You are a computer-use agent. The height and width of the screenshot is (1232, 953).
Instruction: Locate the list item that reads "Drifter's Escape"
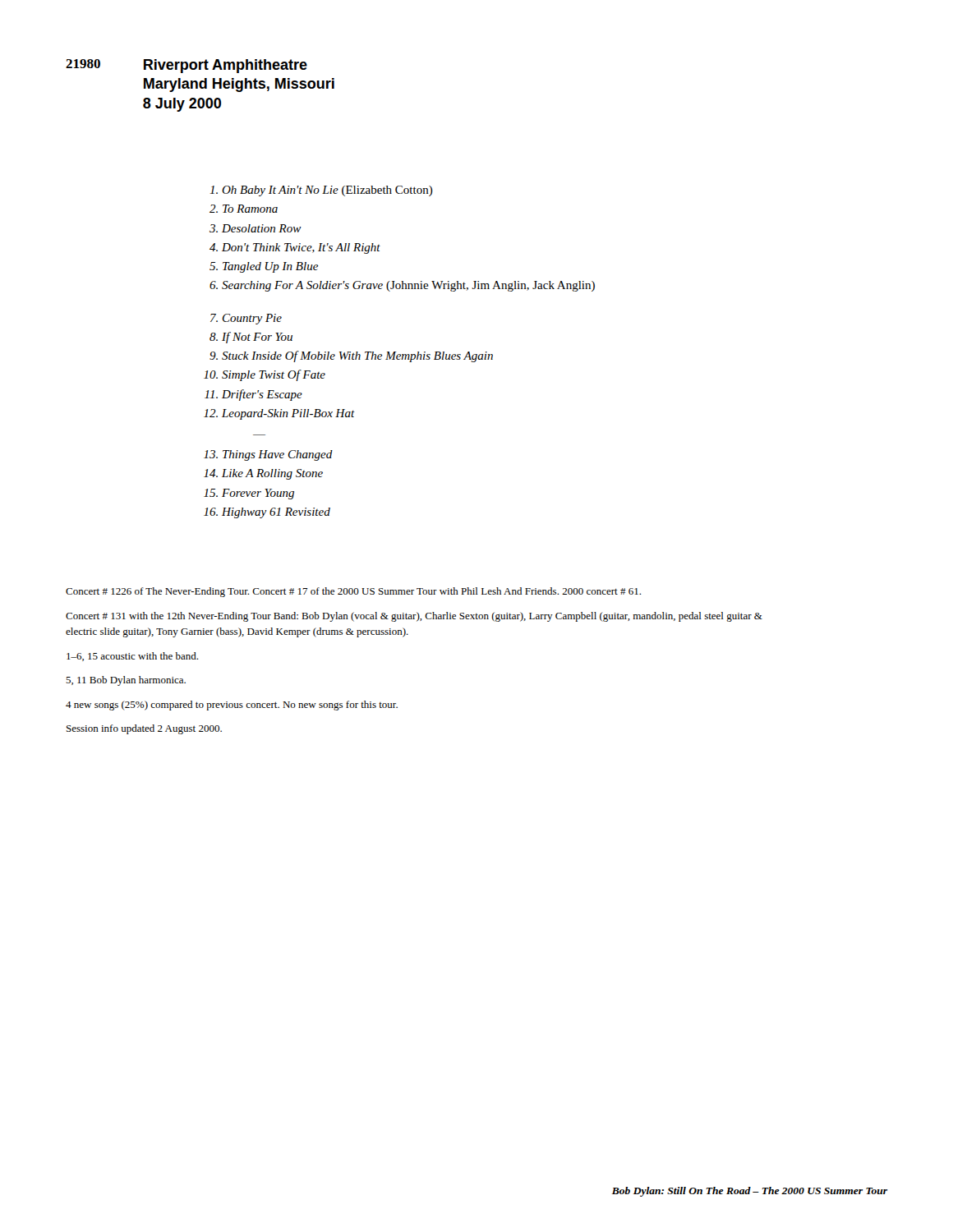[262, 395]
